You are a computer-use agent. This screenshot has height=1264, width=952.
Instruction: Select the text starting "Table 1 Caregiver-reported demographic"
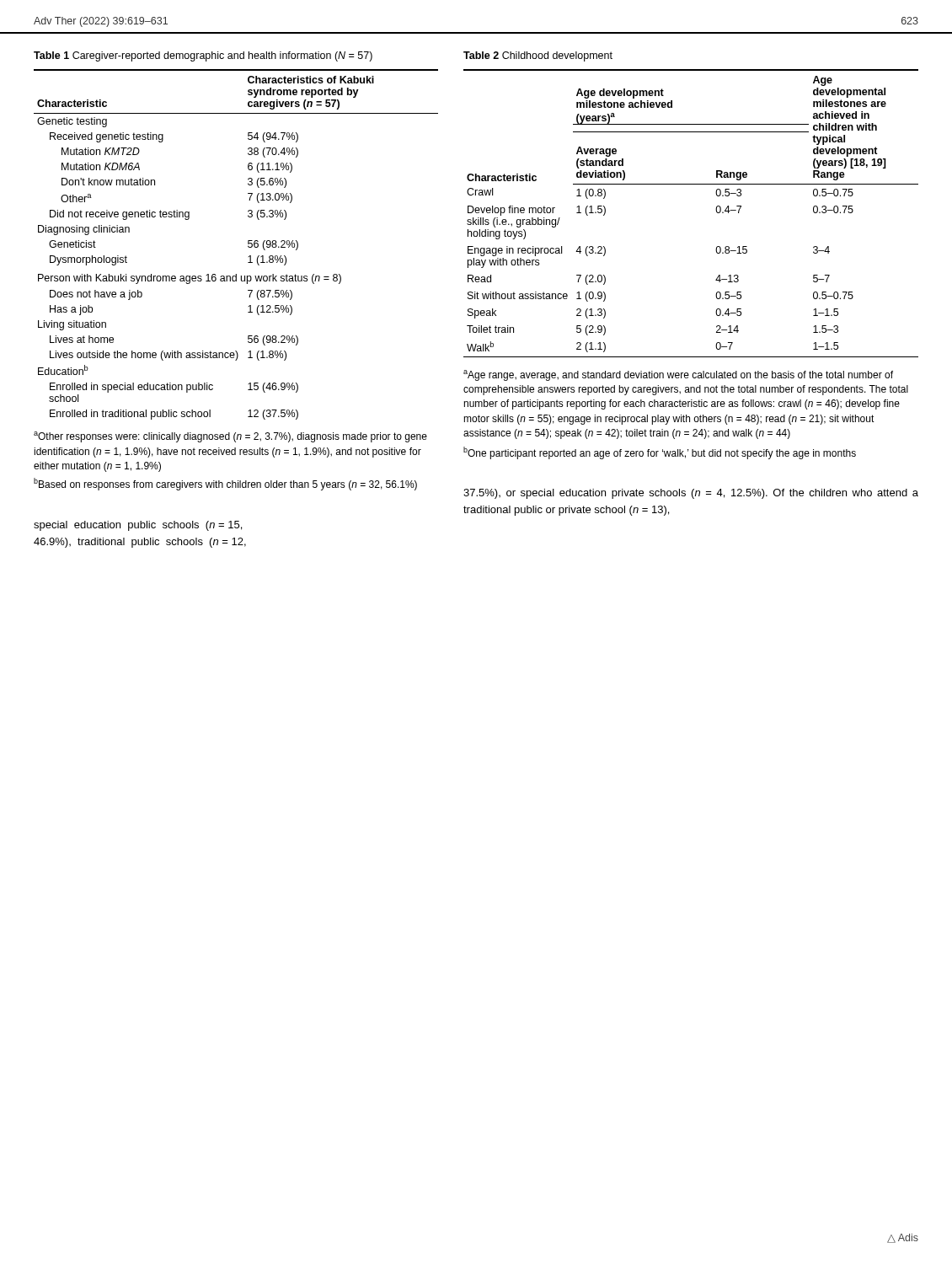point(203,56)
